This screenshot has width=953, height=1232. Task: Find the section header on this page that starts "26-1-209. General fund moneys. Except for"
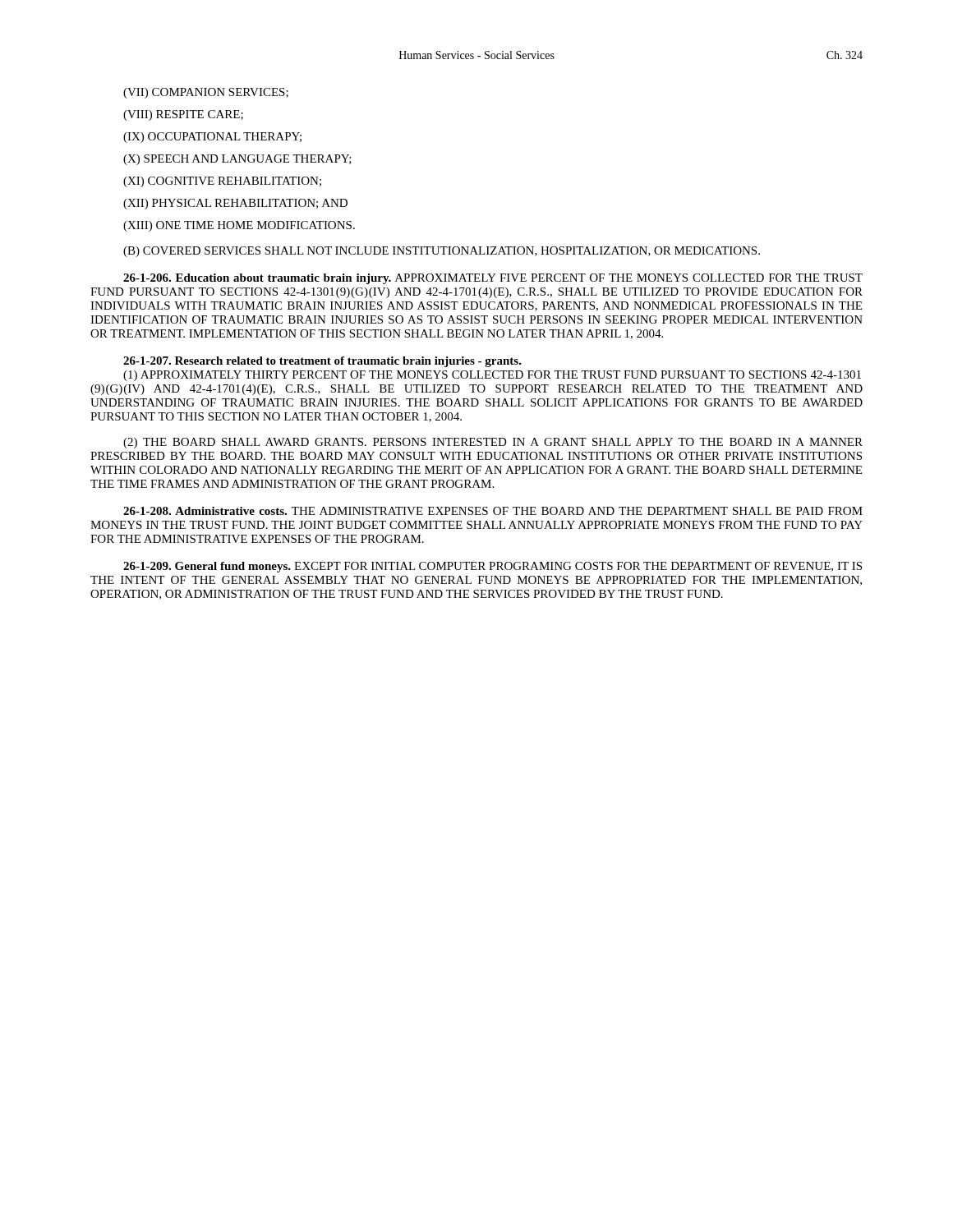click(x=476, y=580)
